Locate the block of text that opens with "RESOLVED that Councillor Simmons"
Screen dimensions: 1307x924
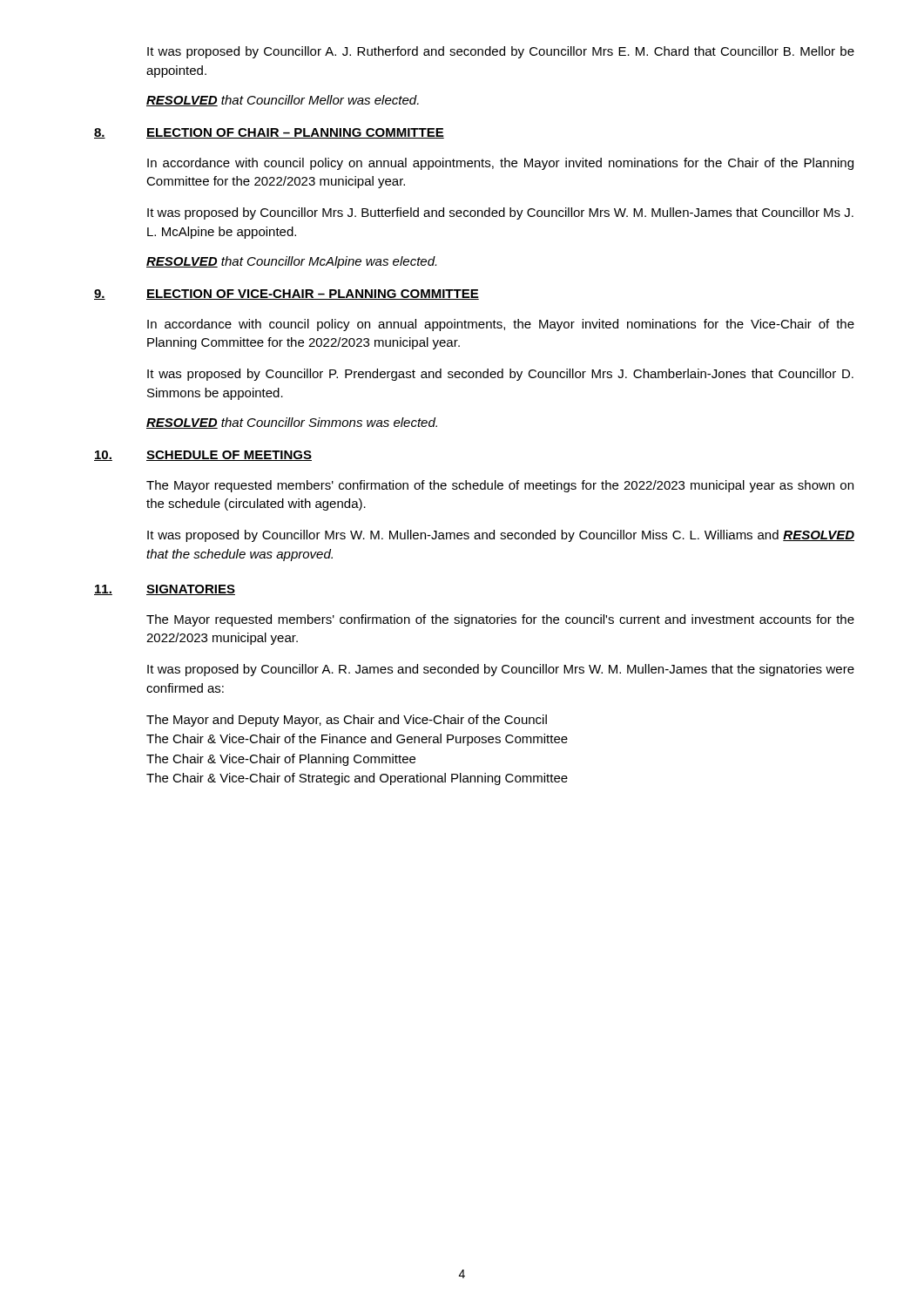[293, 422]
